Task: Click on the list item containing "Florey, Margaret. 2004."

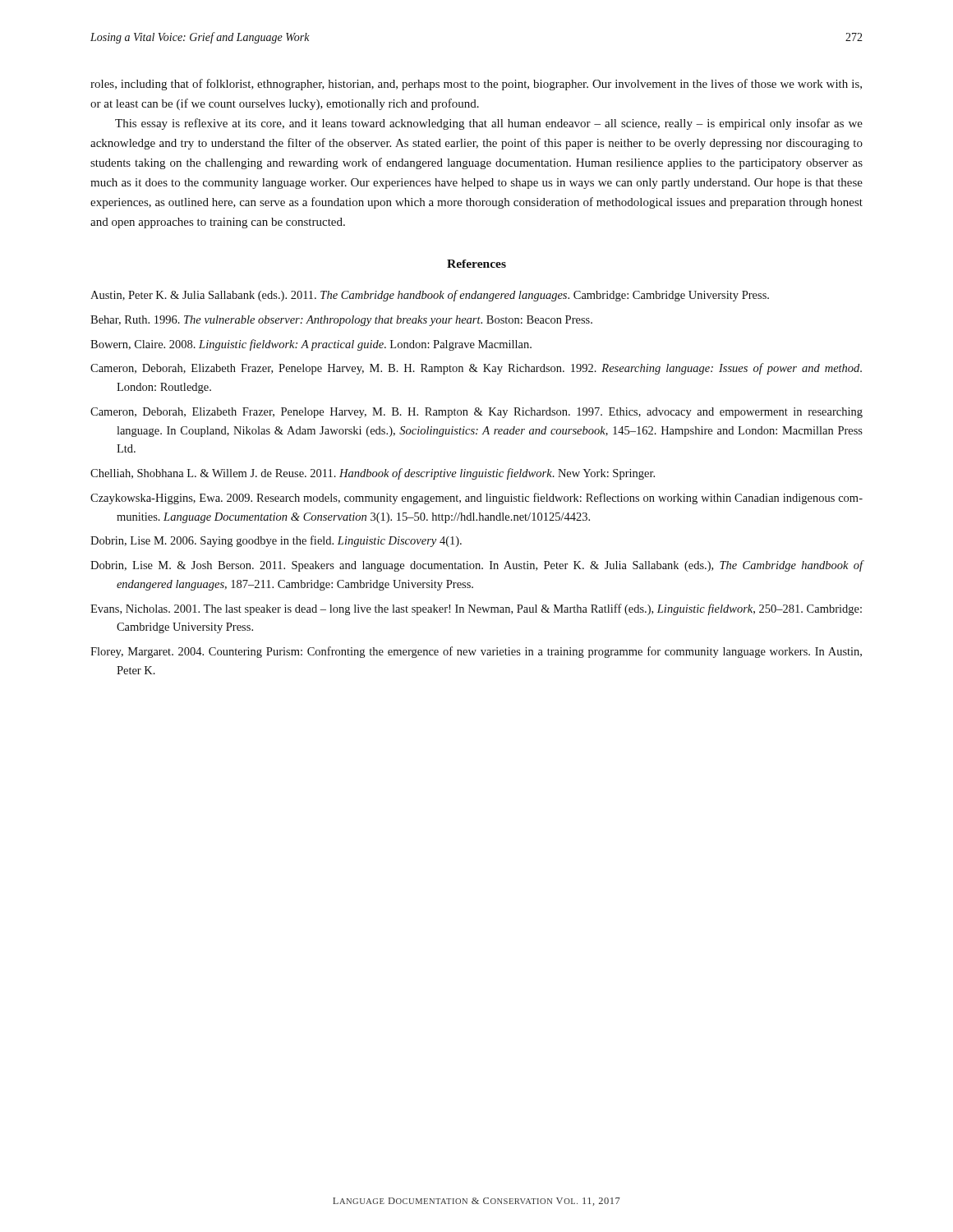Action: [x=476, y=661]
